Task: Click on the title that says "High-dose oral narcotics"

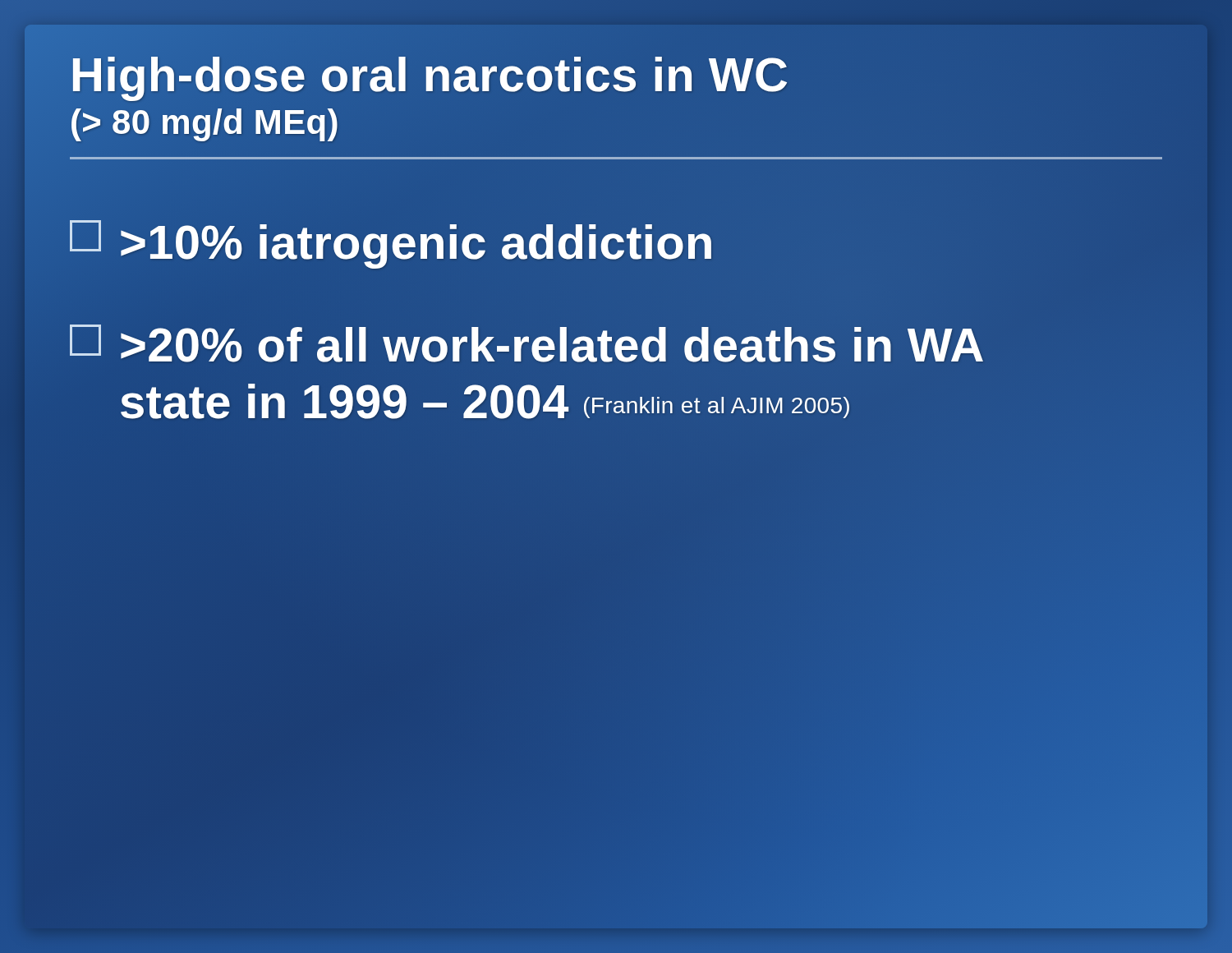Action: click(x=429, y=95)
